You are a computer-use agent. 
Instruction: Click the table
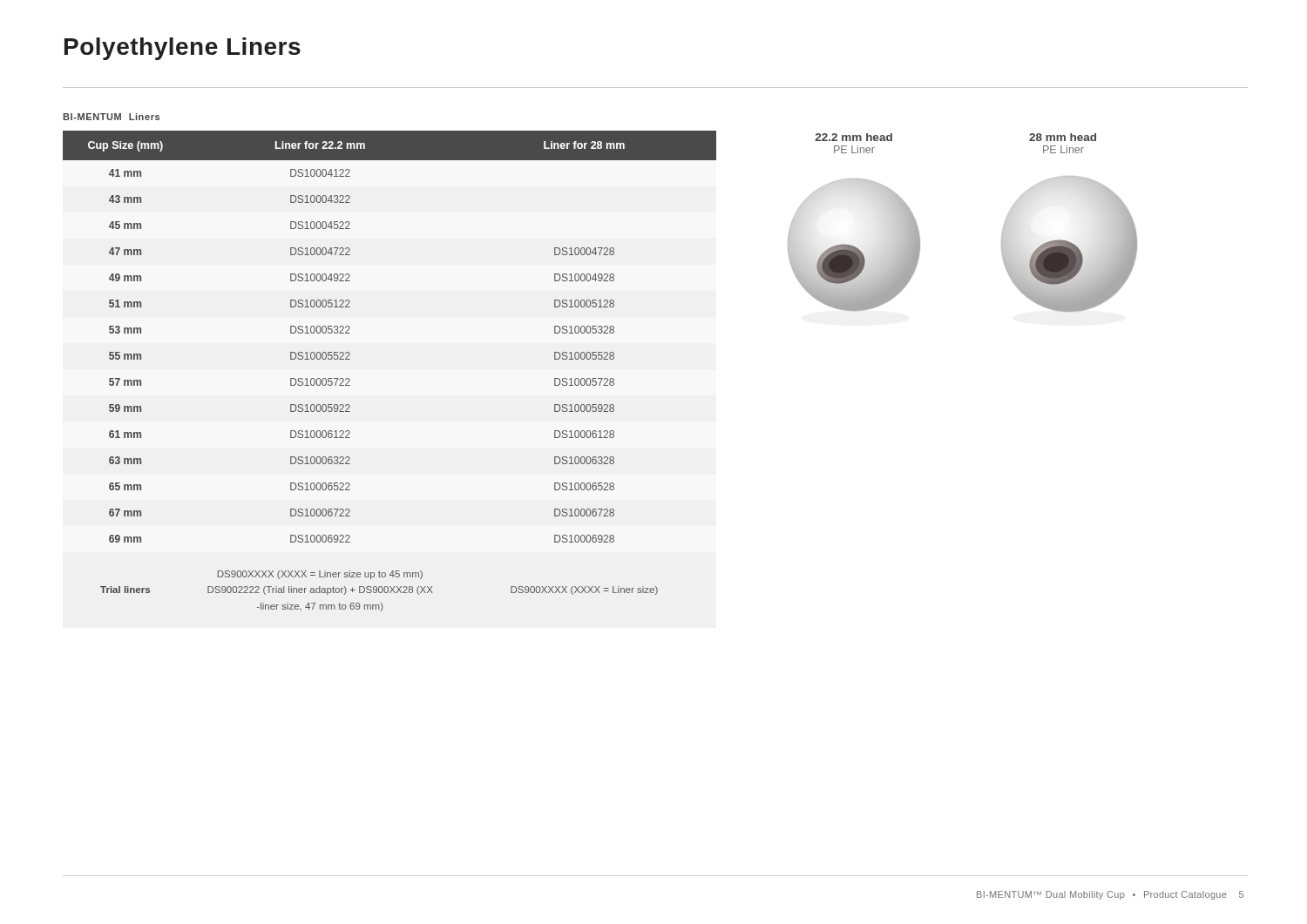point(389,379)
